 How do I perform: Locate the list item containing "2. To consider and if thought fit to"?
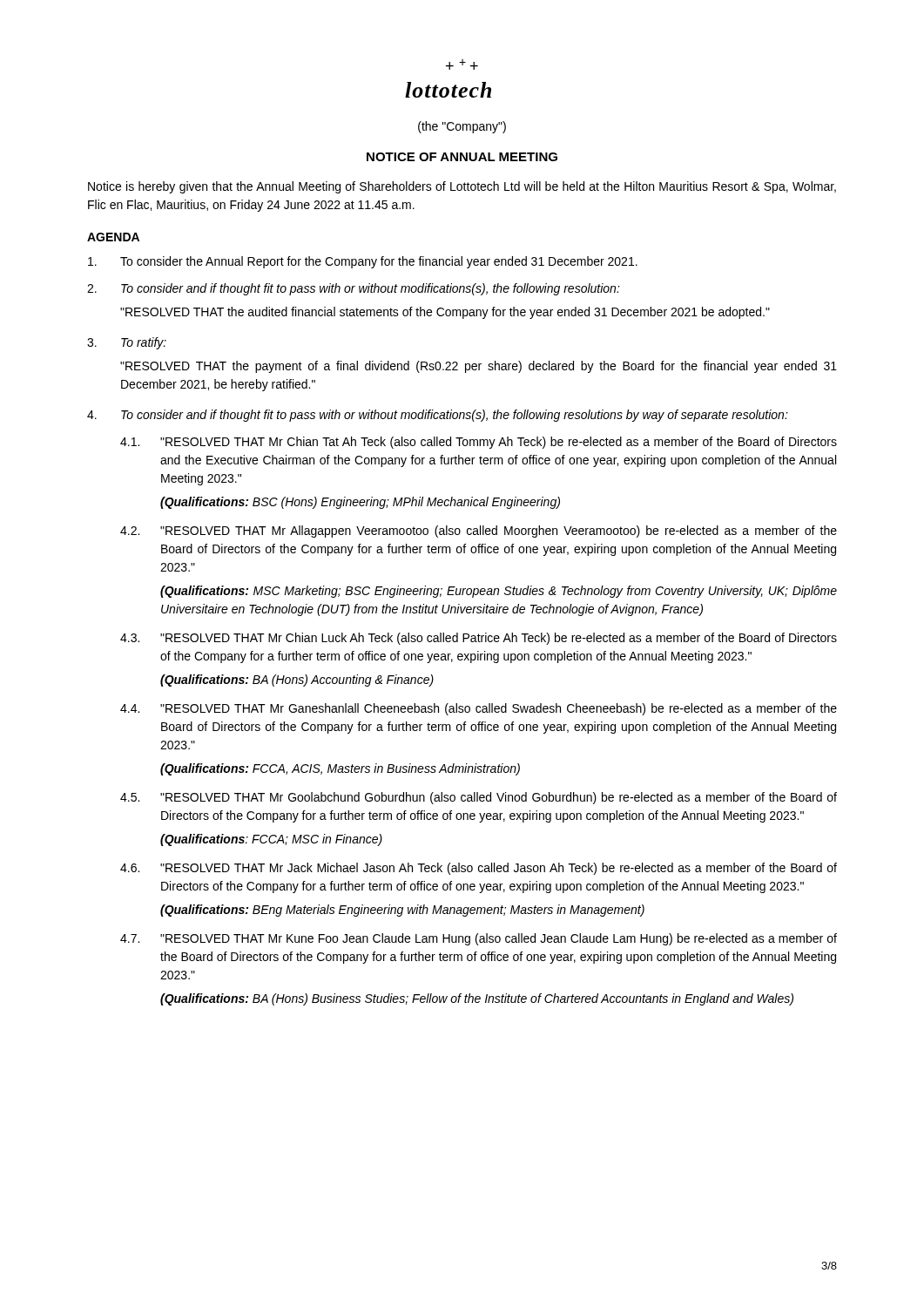click(462, 302)
